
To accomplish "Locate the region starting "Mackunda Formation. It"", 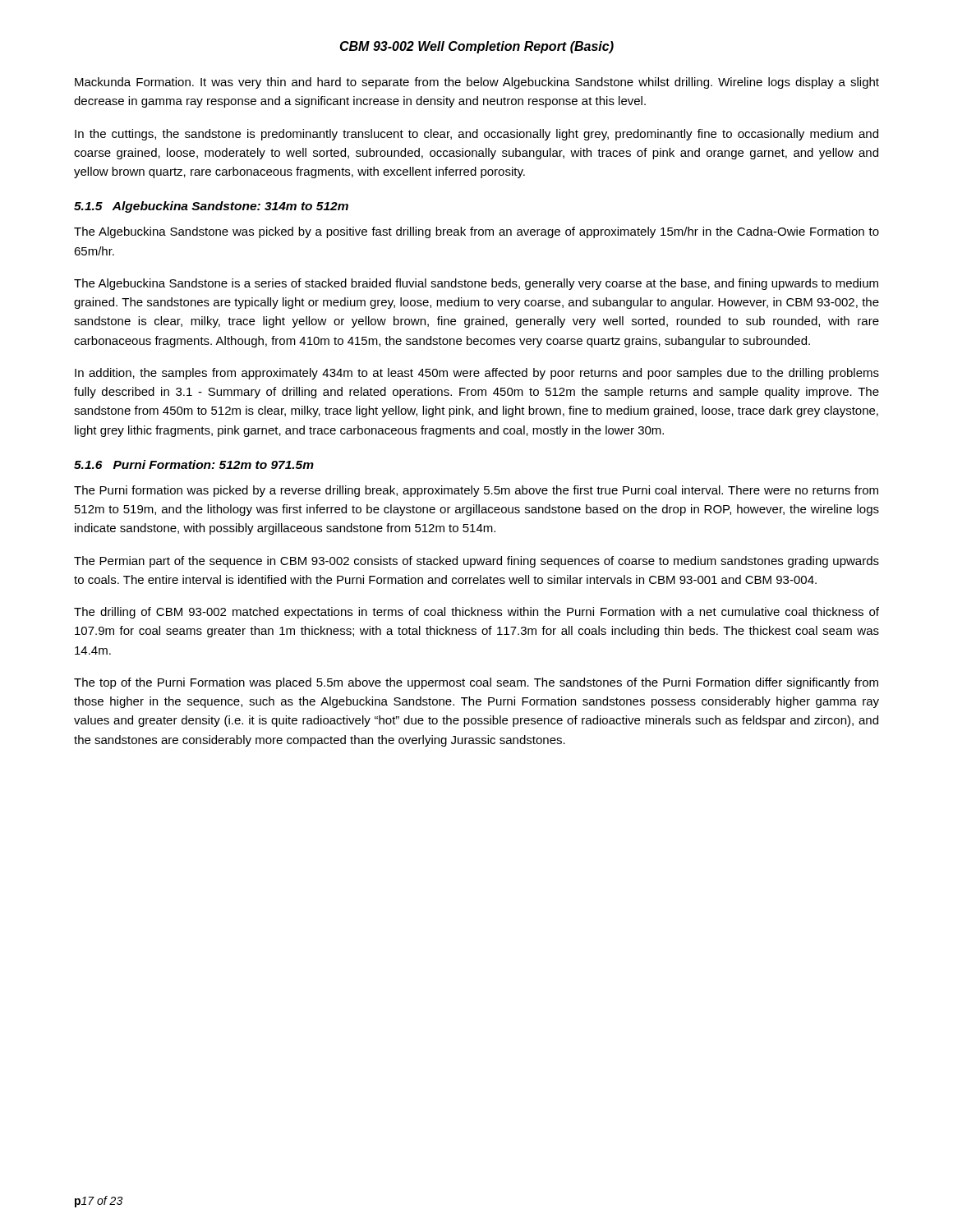I will (x=476, y=91).
